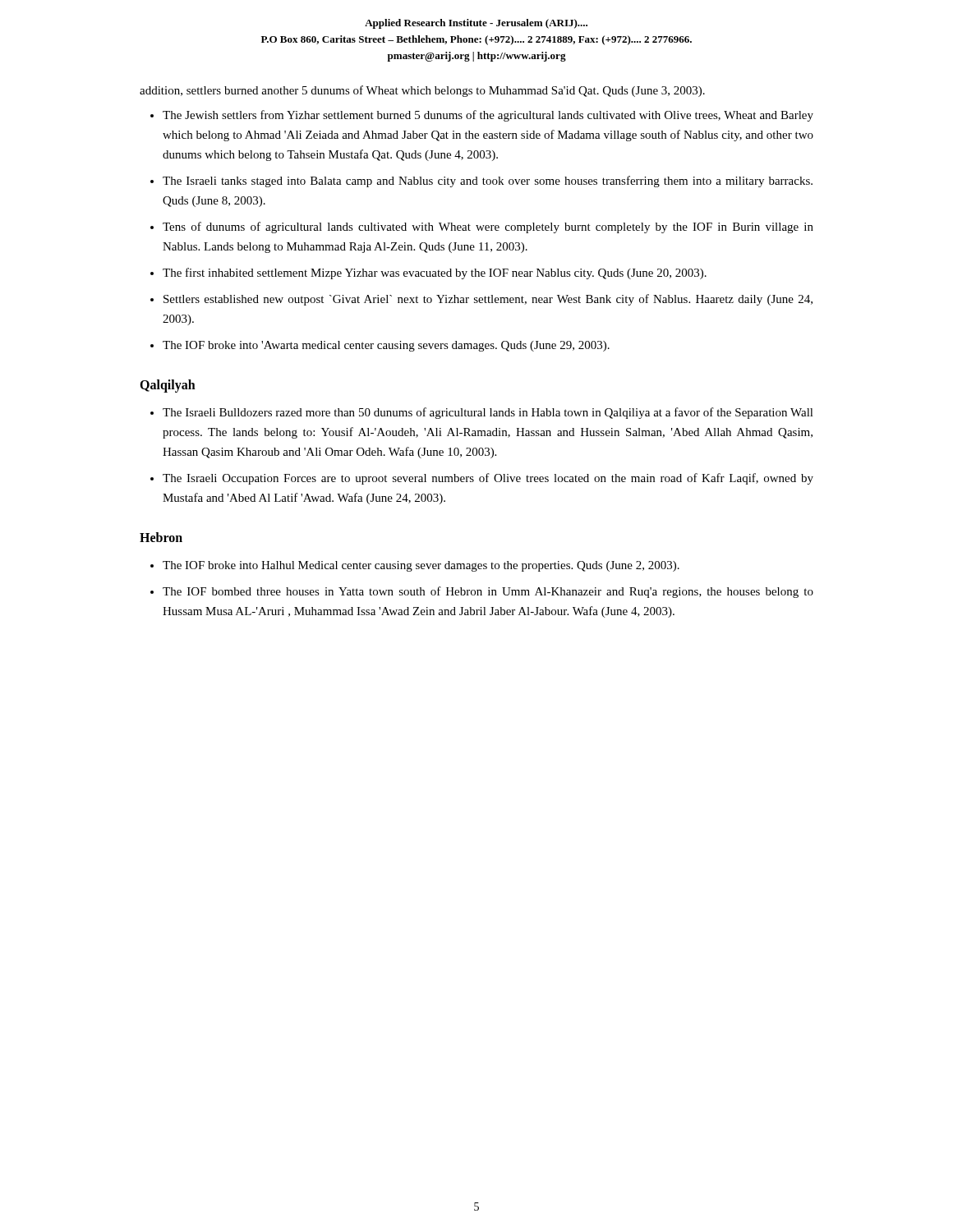Point to the text block starting "Settlers established new"
The width and height of the screenshot is (953, 1232).
tap(488, 309)
